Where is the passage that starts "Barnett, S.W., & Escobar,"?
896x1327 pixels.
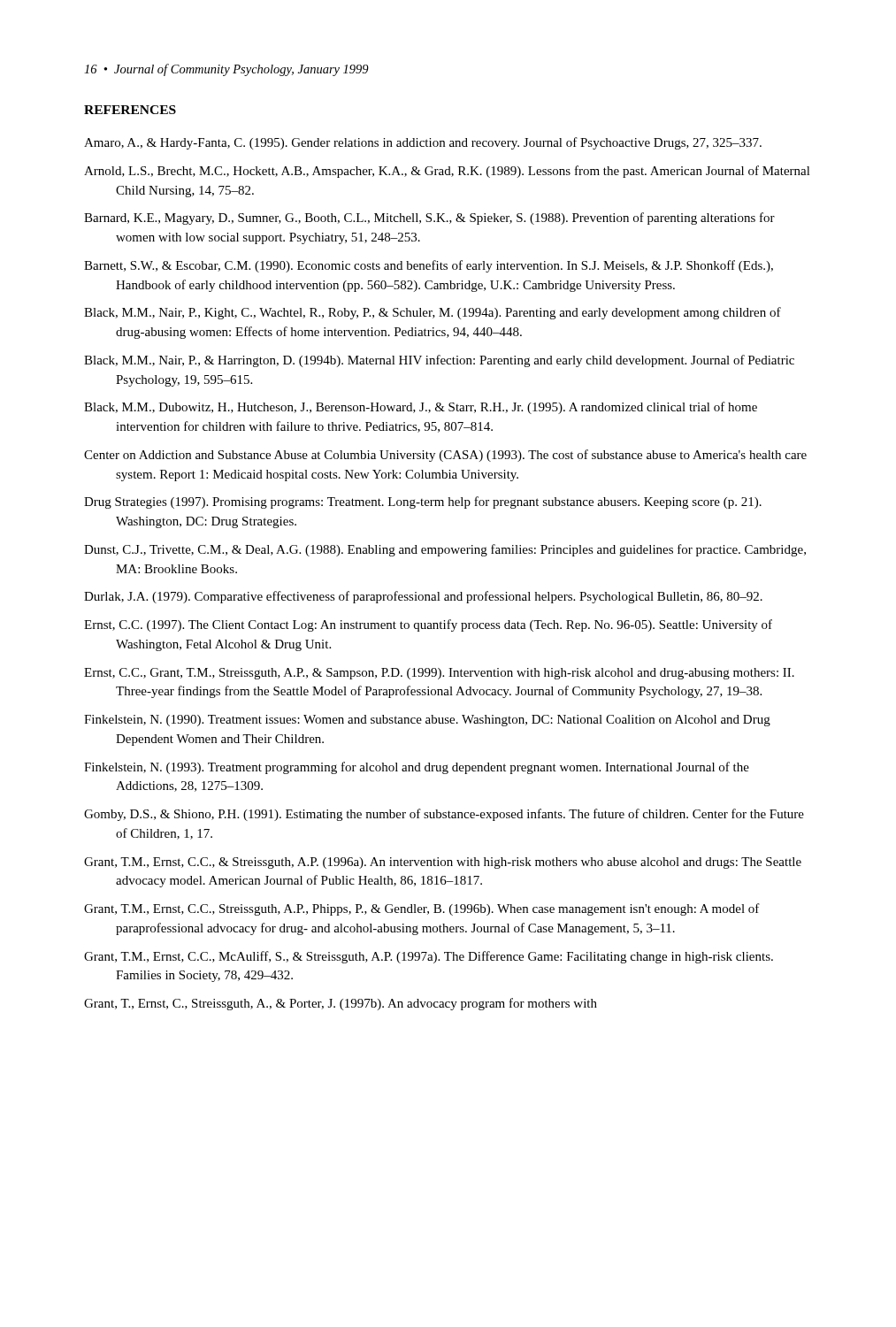pos(429,275)
